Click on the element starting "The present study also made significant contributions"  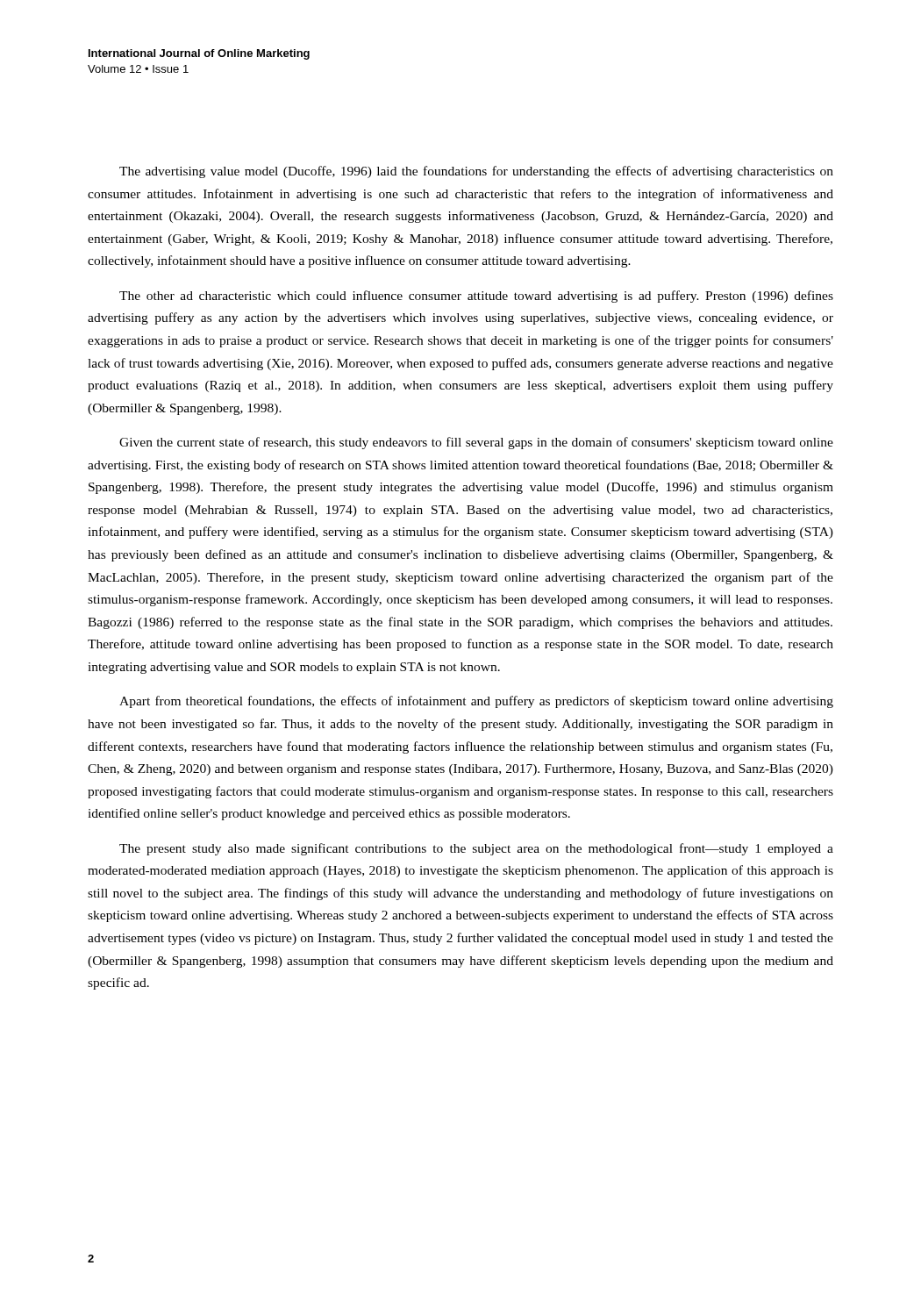[x=460, y=915]
